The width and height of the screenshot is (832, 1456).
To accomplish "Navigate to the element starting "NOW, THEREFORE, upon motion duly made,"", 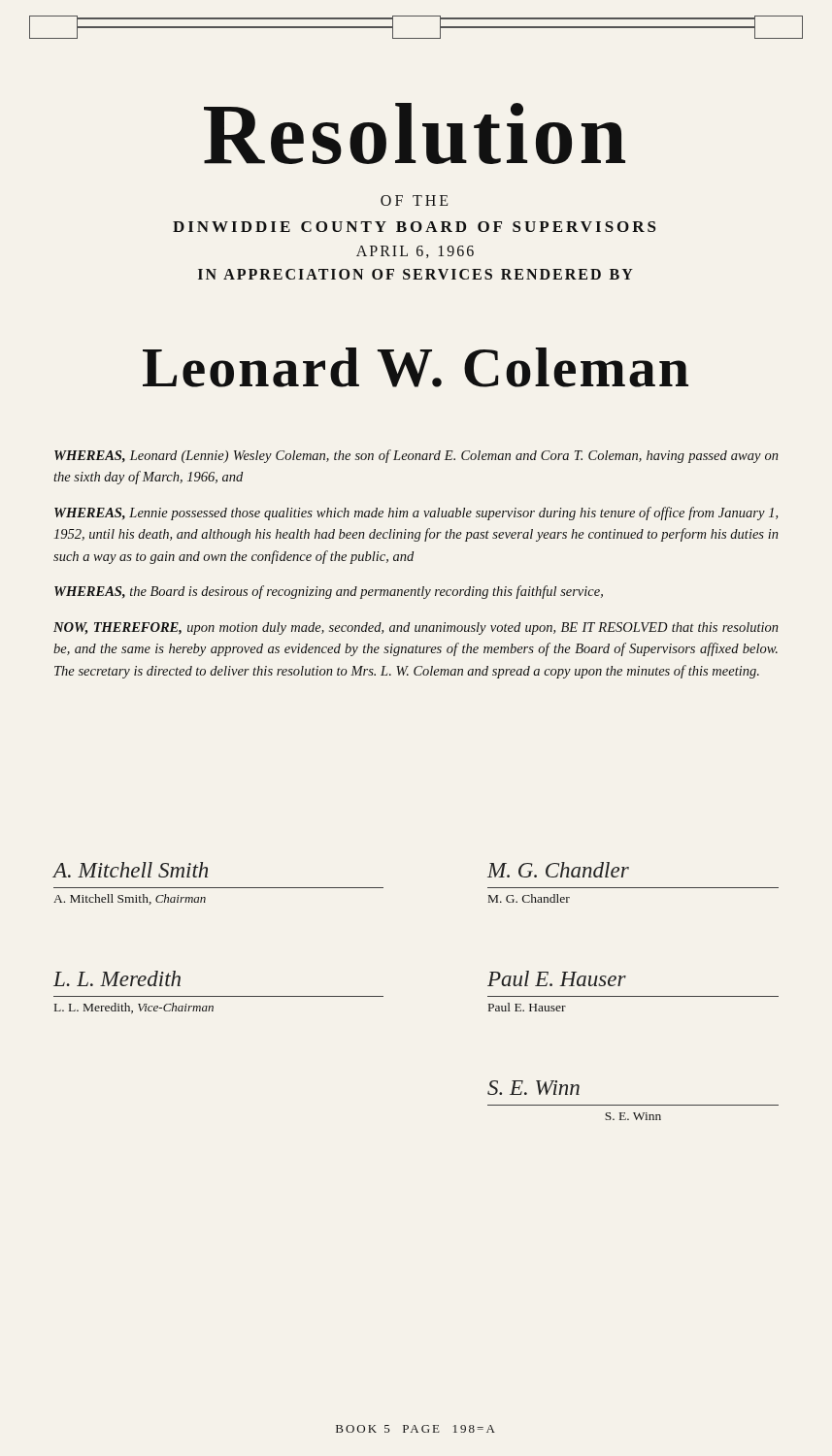I will point(416,649).
